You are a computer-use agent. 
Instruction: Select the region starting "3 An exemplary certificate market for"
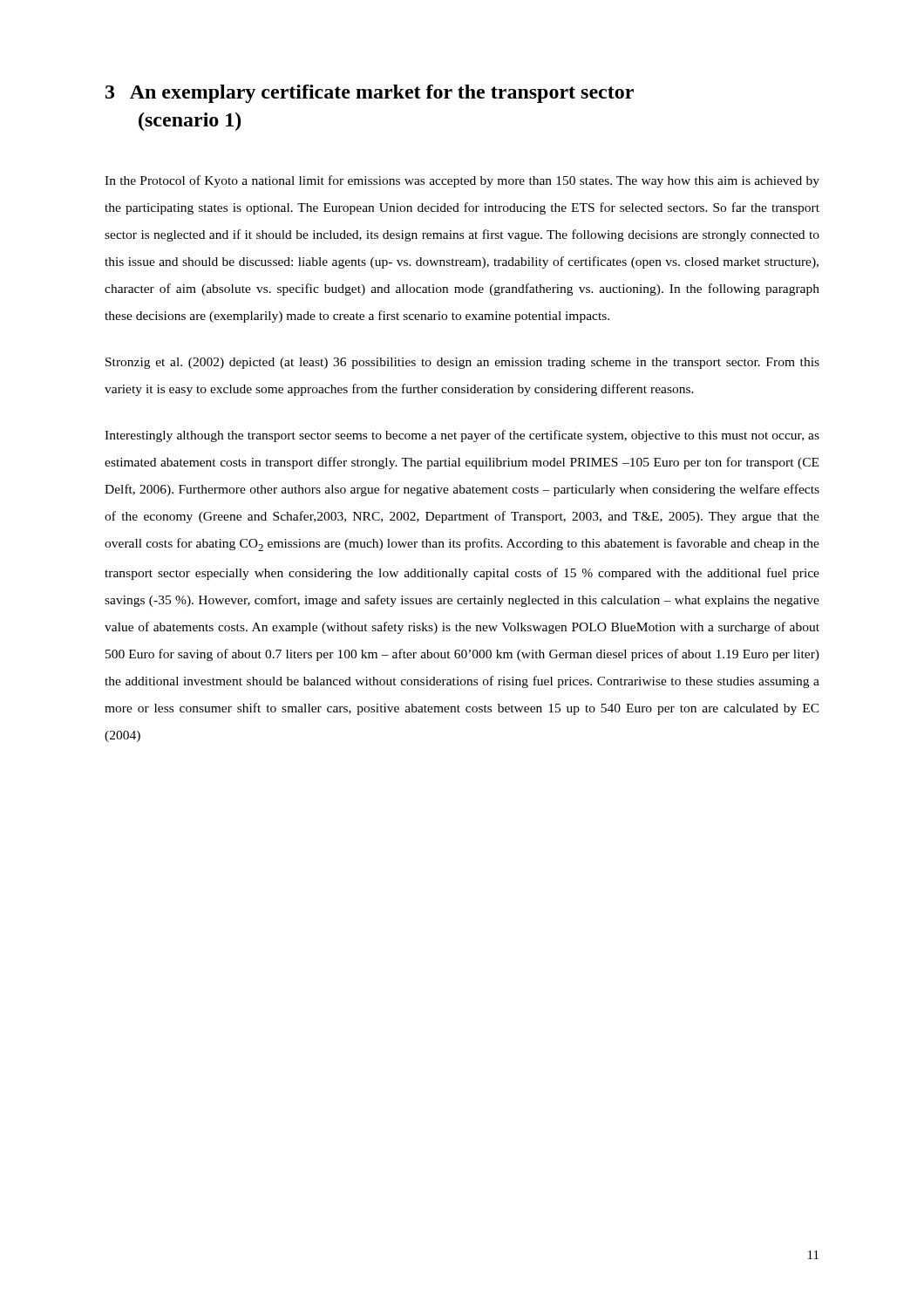[462, 107]
